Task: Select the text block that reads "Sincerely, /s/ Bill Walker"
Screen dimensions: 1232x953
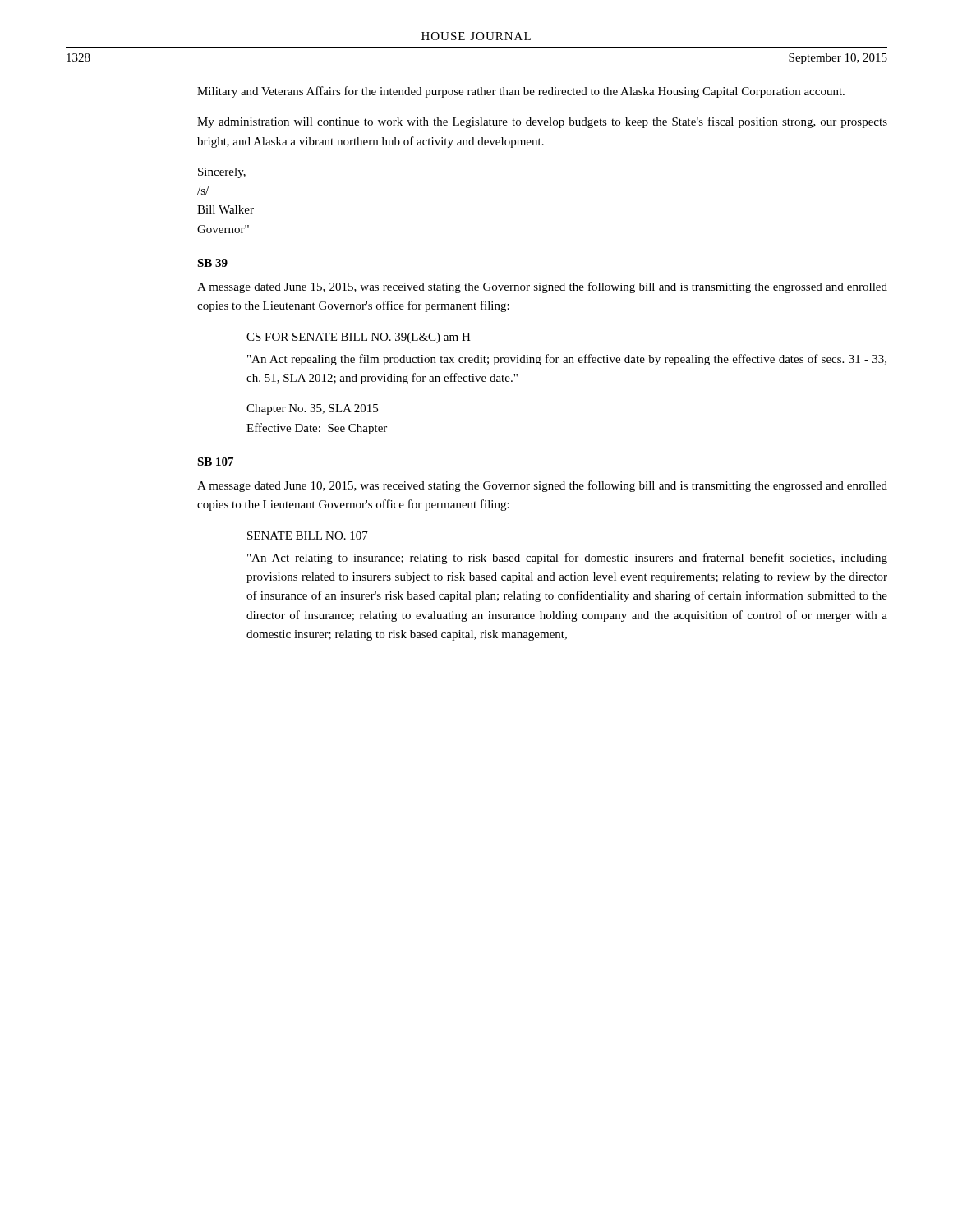Action: pos(225,200)
